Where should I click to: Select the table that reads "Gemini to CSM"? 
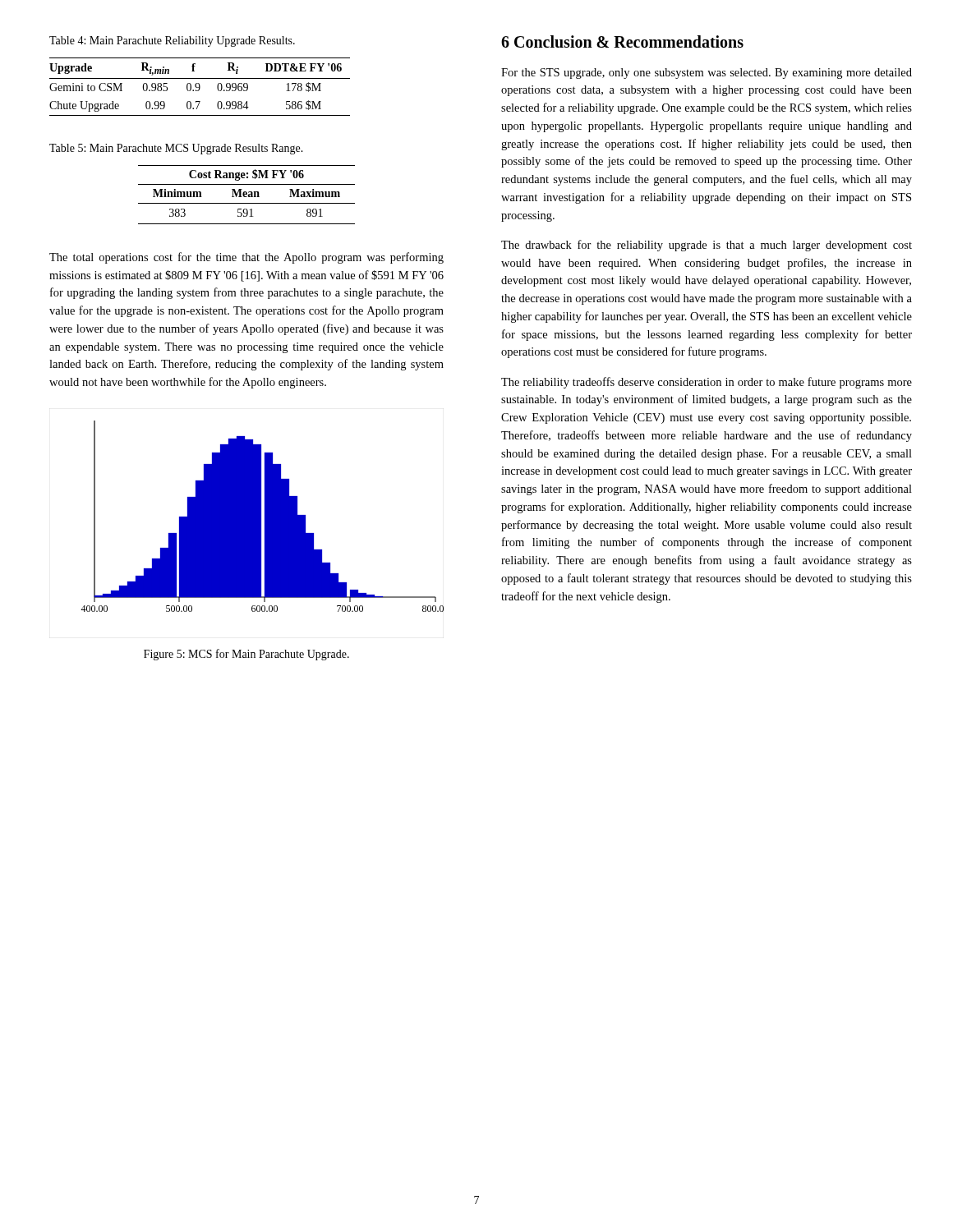coord(246,87)
